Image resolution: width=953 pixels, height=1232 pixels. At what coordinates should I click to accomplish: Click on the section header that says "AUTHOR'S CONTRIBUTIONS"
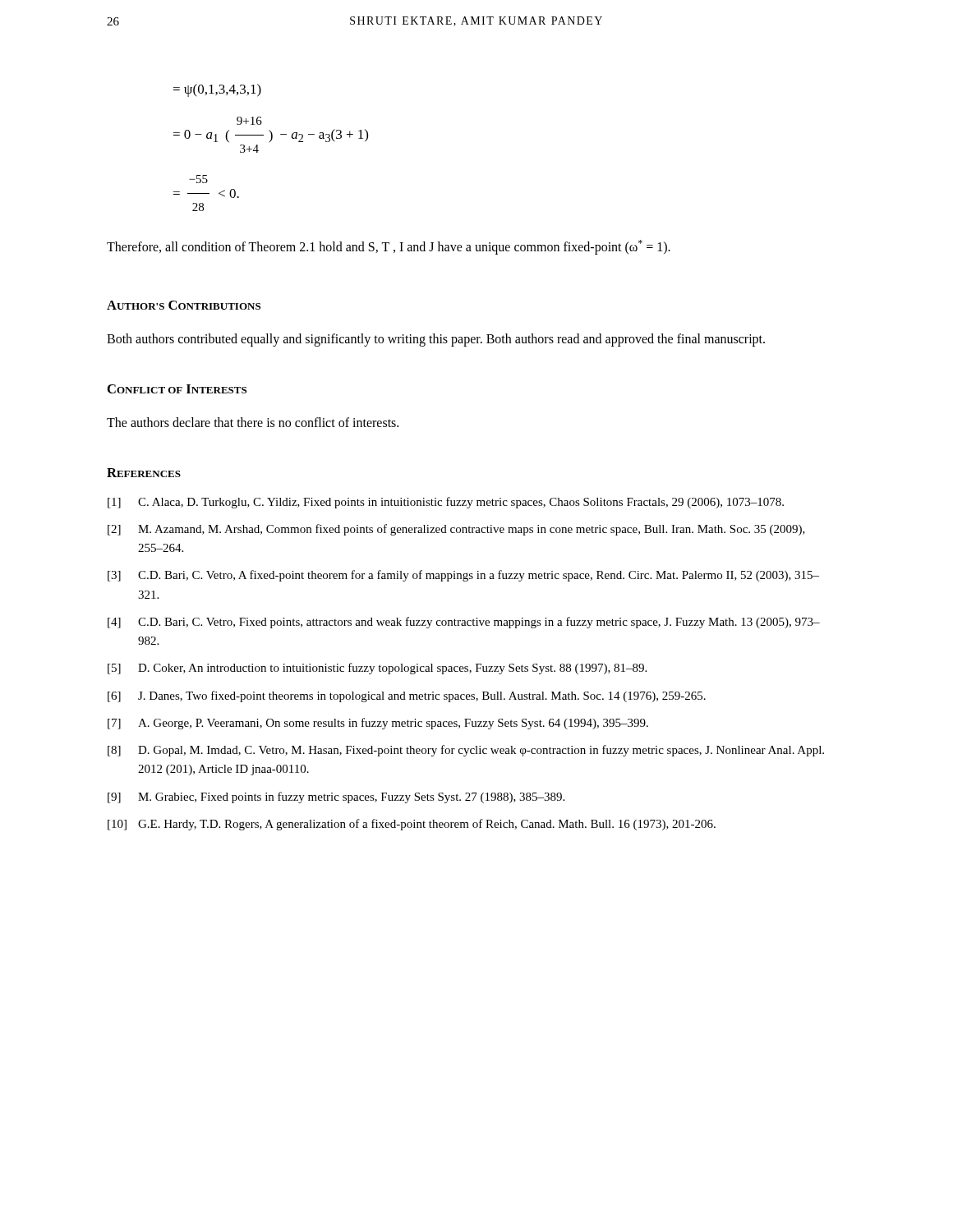click(184, 305)
